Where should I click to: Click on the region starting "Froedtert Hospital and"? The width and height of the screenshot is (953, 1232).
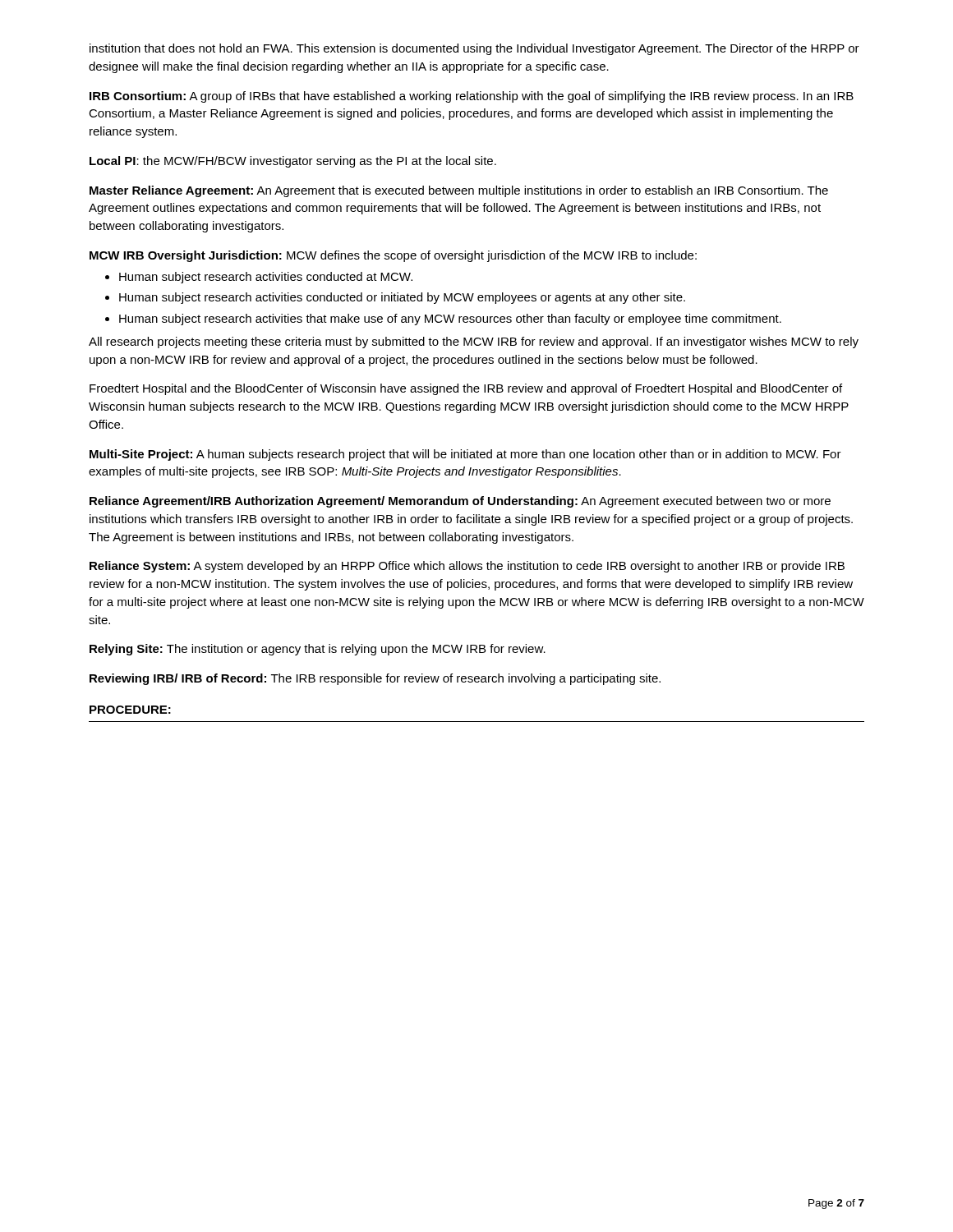tap(469, 406)
